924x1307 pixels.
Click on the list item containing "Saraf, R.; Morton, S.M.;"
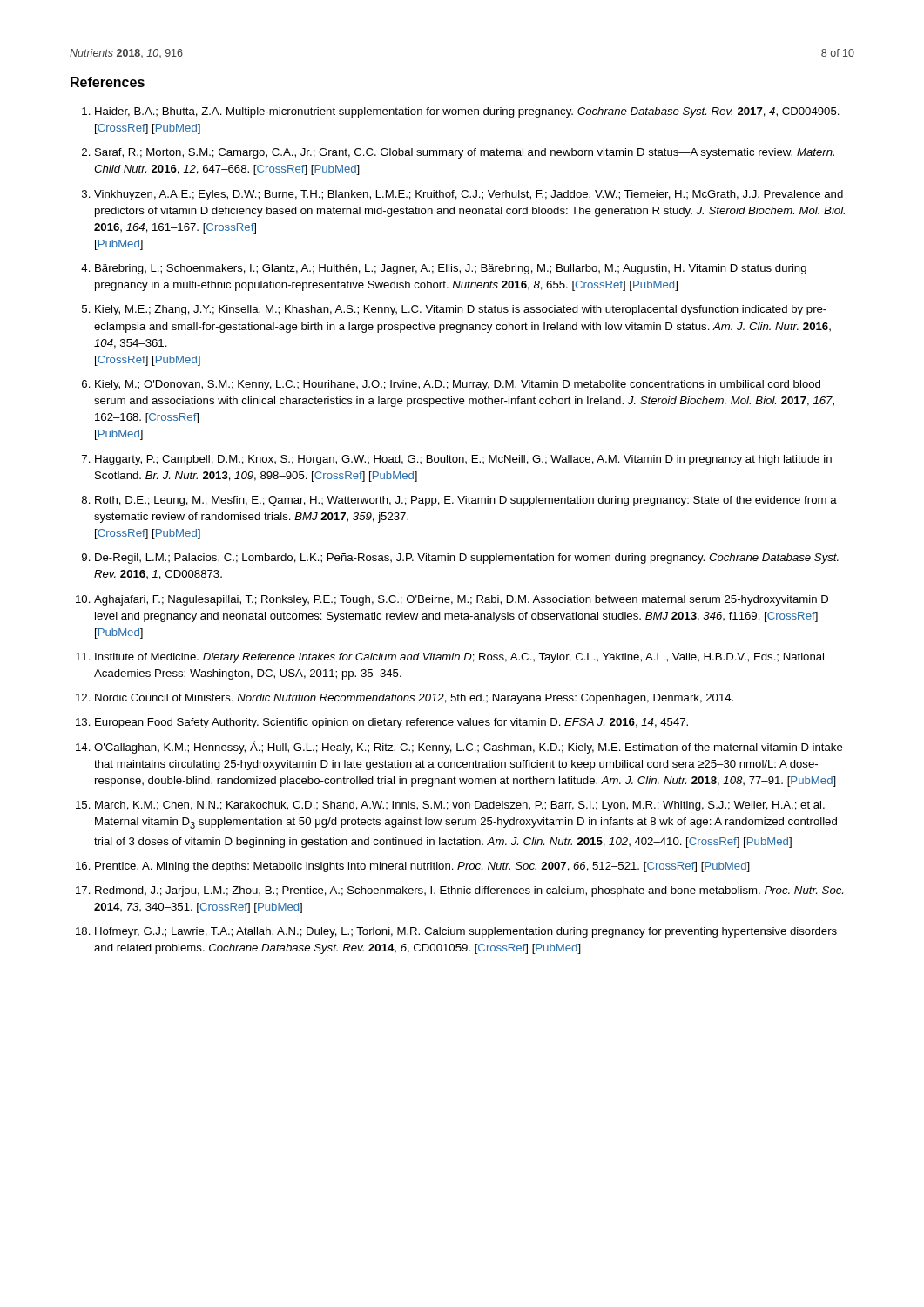pyautogui.click(x=465, y=161)
